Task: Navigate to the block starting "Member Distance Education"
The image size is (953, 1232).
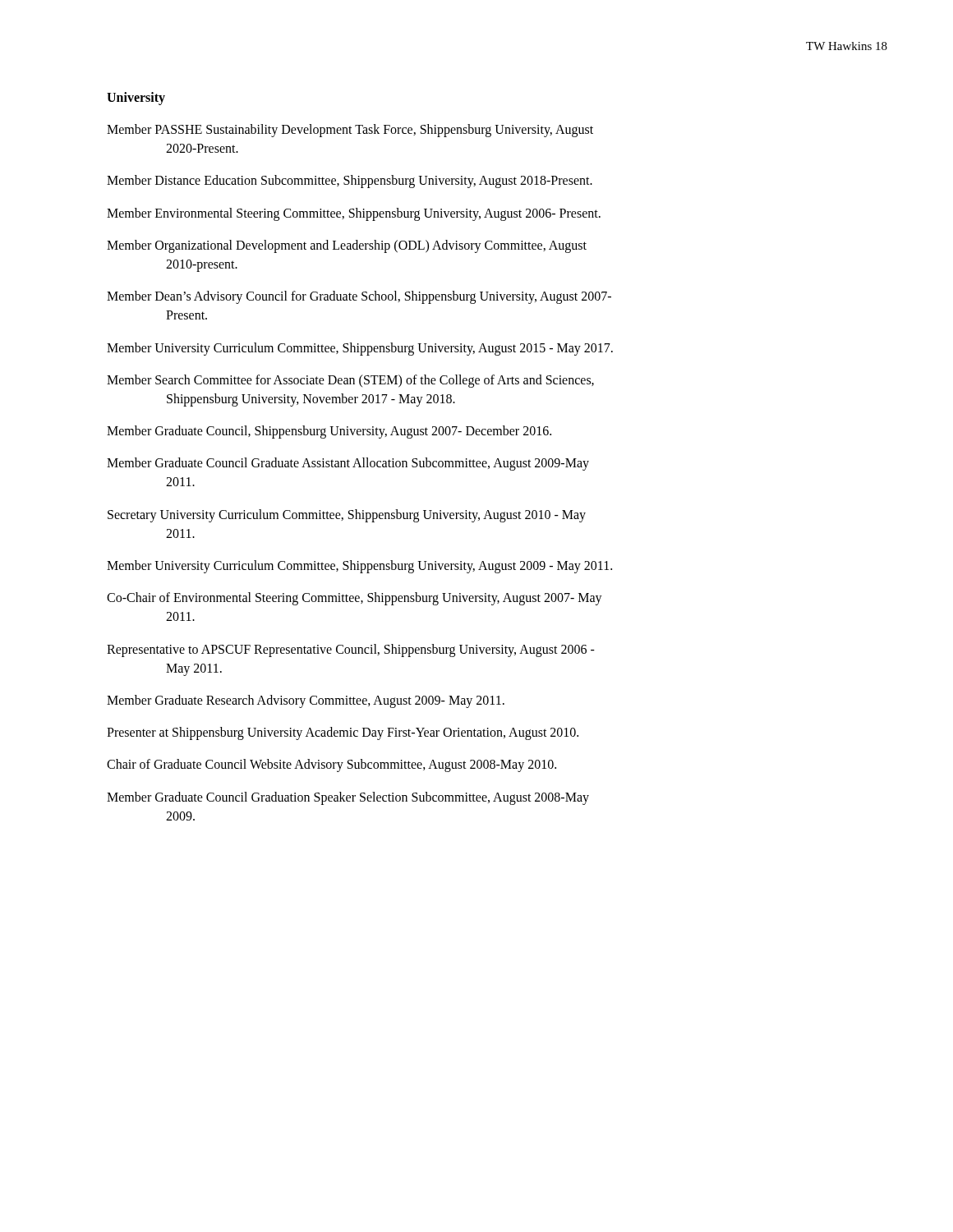Action: (350, 181)
